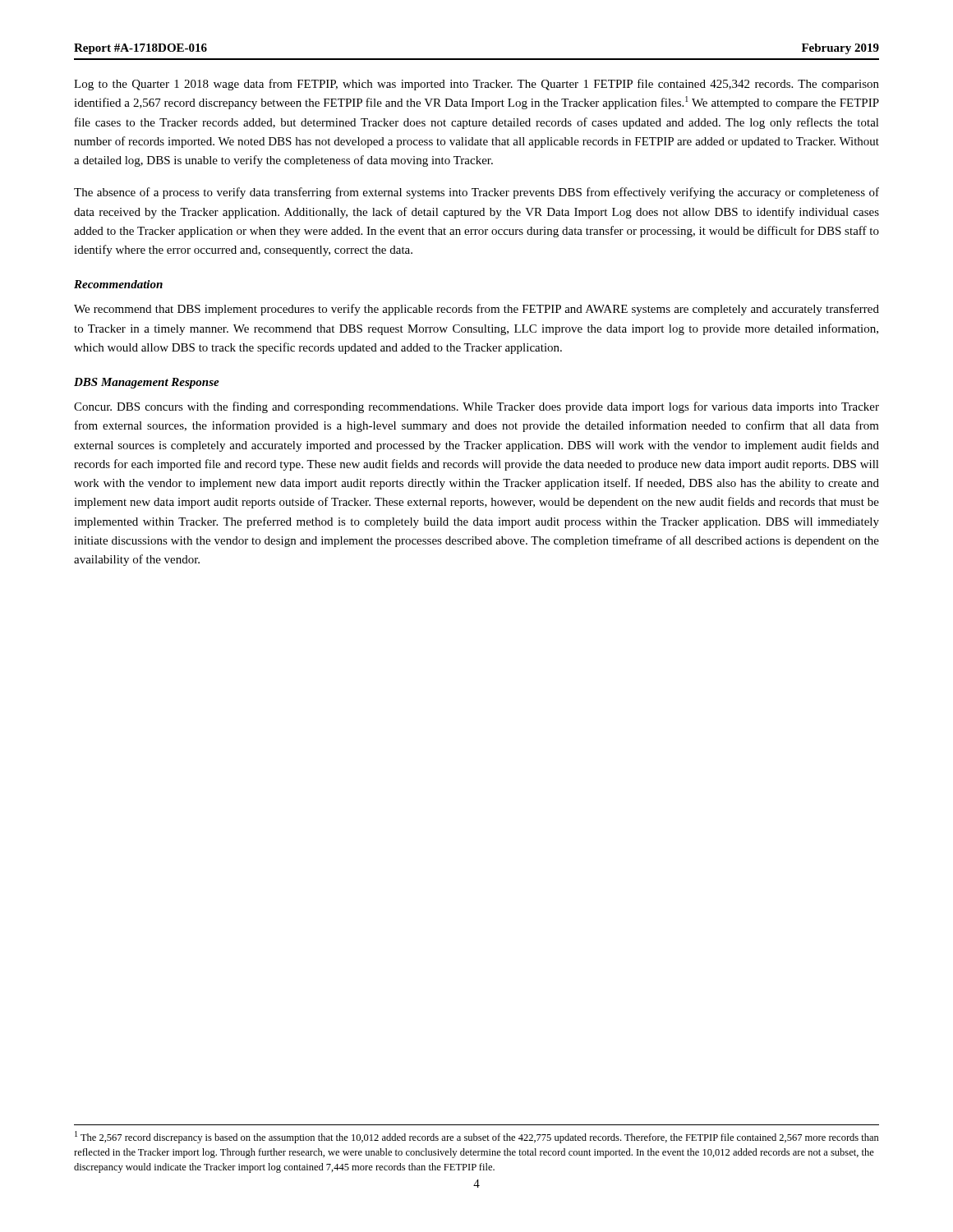This screenshot has width=953, height=1232.
Task: Find the text block that says "We recommend that"
Action: (476, 328)
